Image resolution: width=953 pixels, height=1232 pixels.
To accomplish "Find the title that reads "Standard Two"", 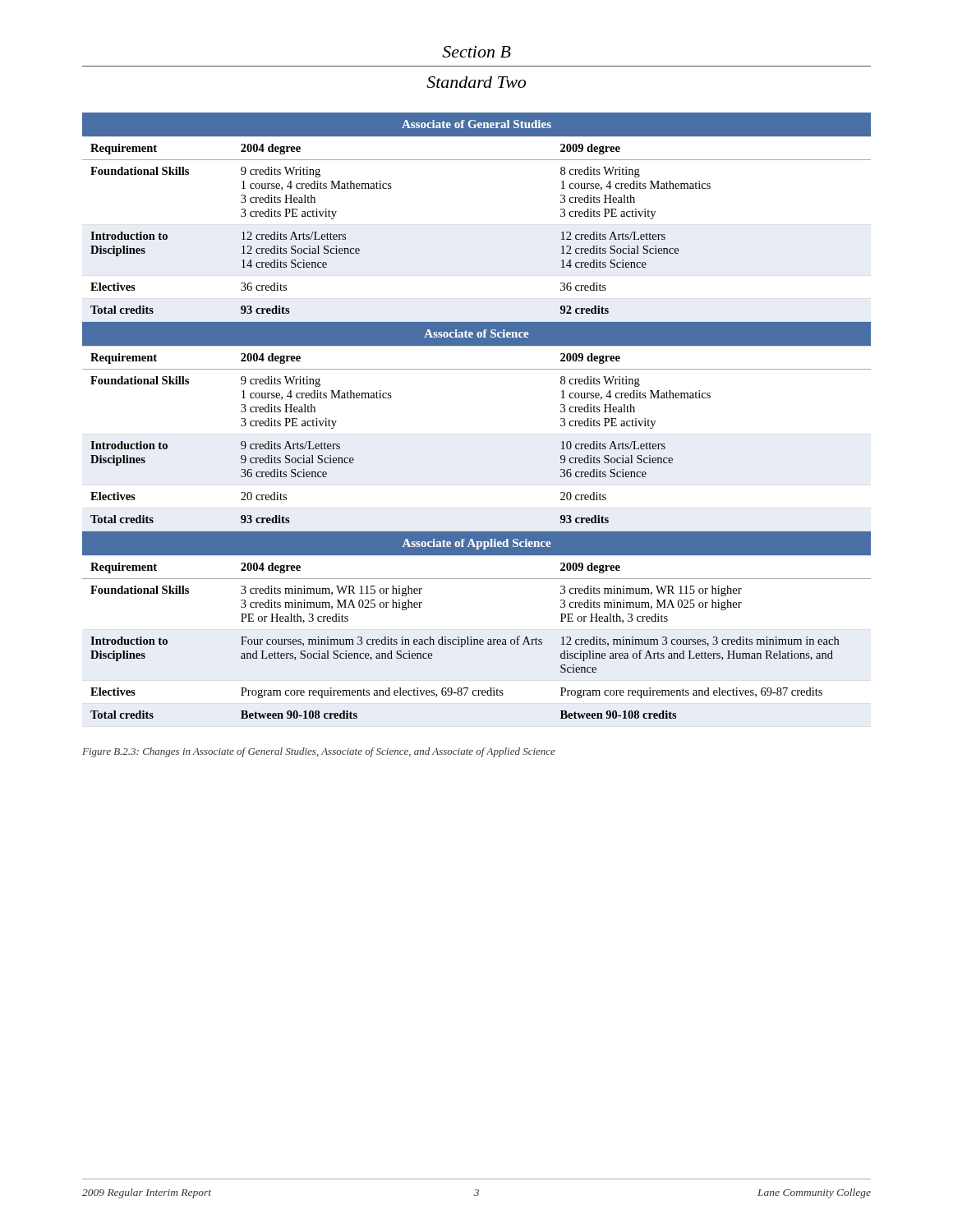I will (476, 82).
